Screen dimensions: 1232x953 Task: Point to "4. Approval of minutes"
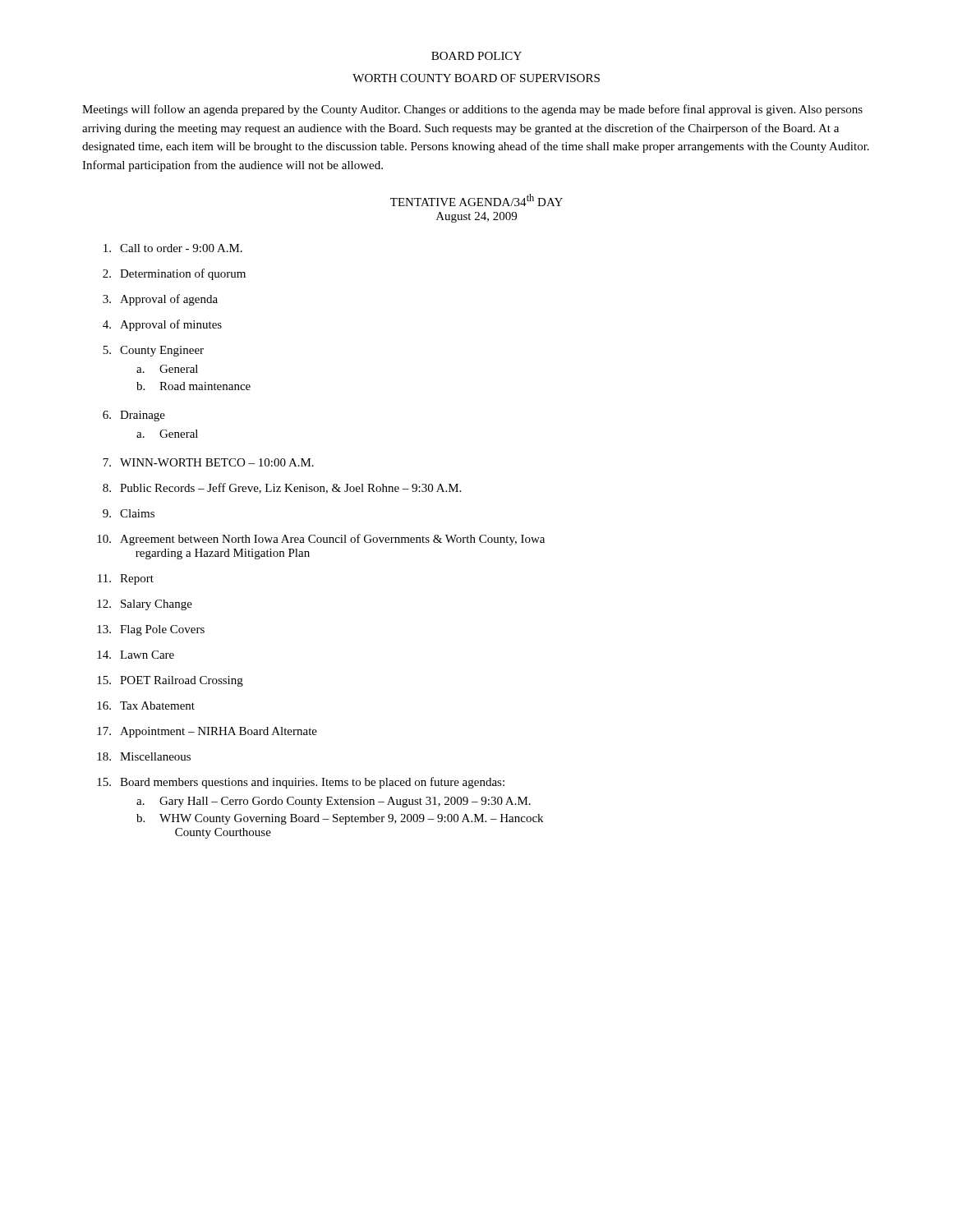(152, 325)
